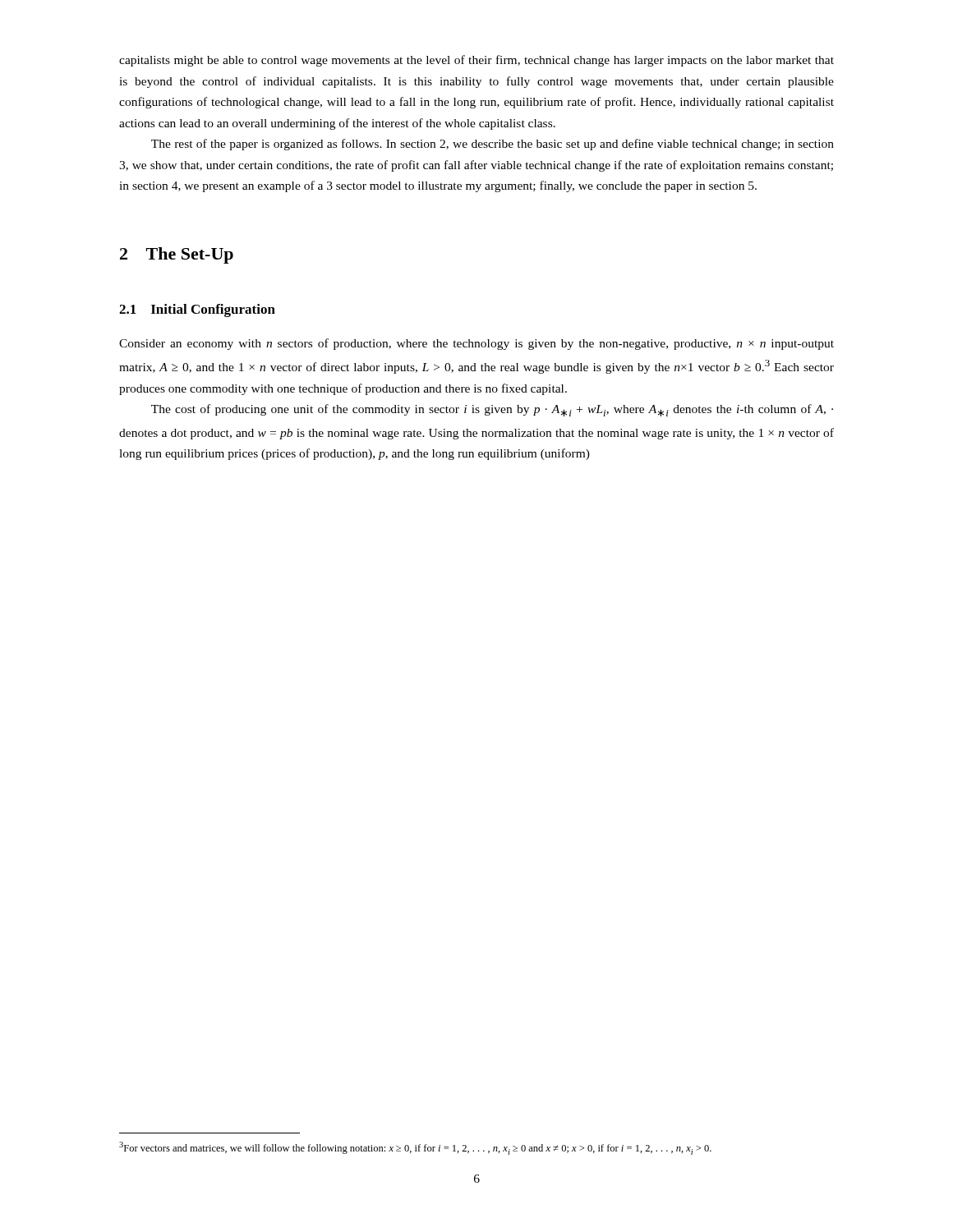Locate the text block starting "Consider an economy with n sectors"
Image resolution: width=953 pixels, height=1232 pixels.
[476, 365]
